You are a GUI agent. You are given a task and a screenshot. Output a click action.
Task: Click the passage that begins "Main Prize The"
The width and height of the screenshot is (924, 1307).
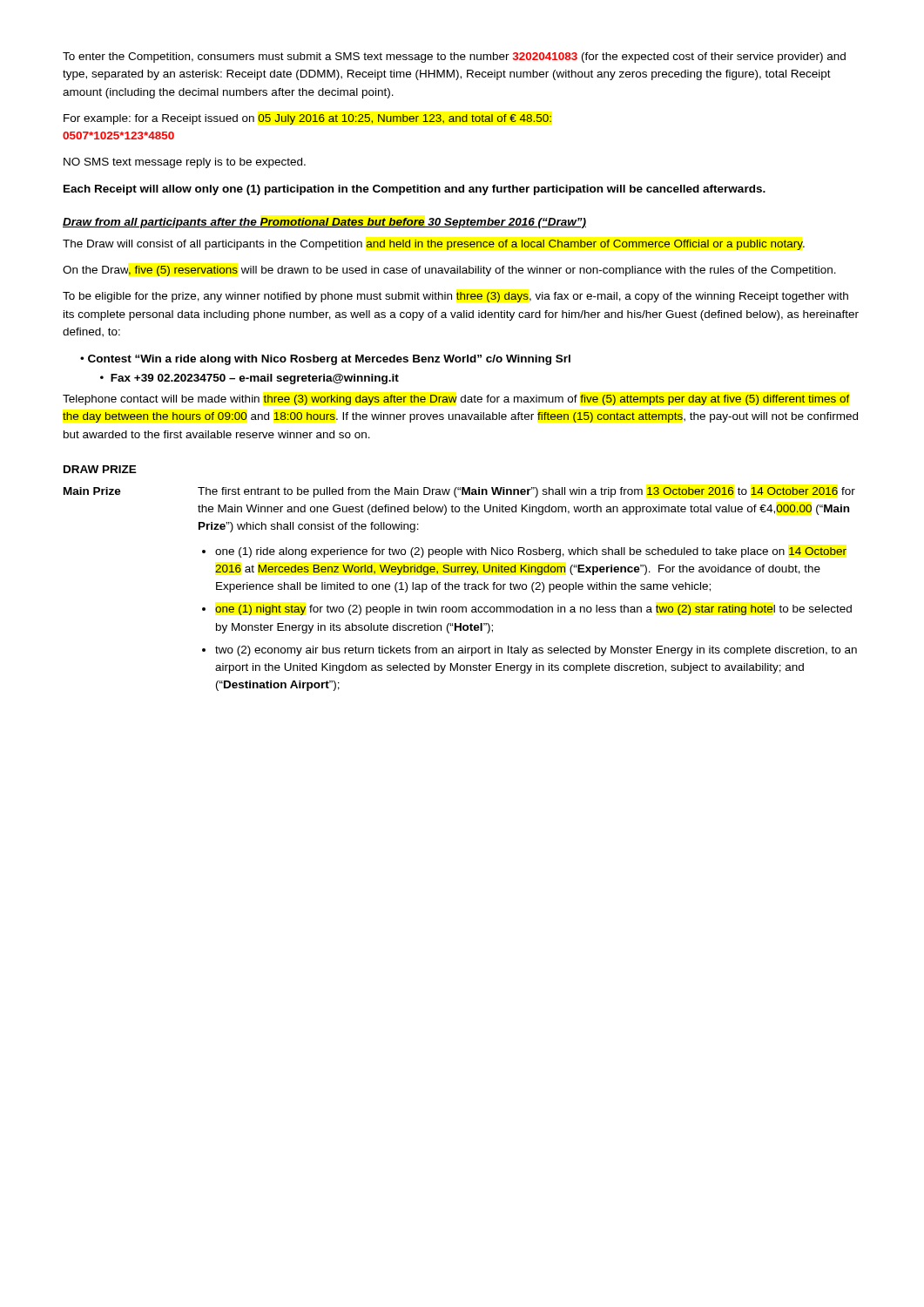click(462, 591)
